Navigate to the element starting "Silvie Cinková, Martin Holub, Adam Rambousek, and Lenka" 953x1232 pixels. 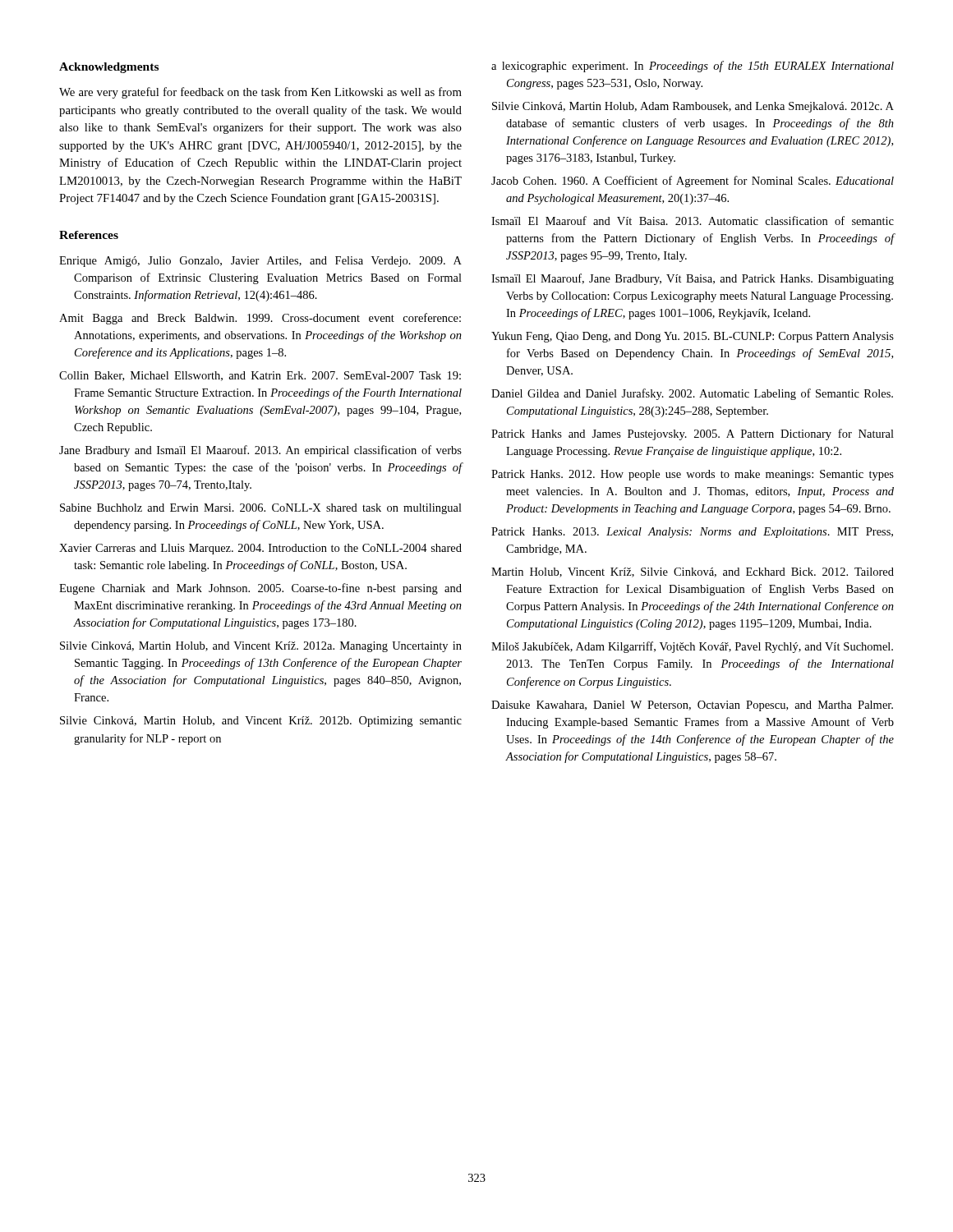click(x=693, y=132)
